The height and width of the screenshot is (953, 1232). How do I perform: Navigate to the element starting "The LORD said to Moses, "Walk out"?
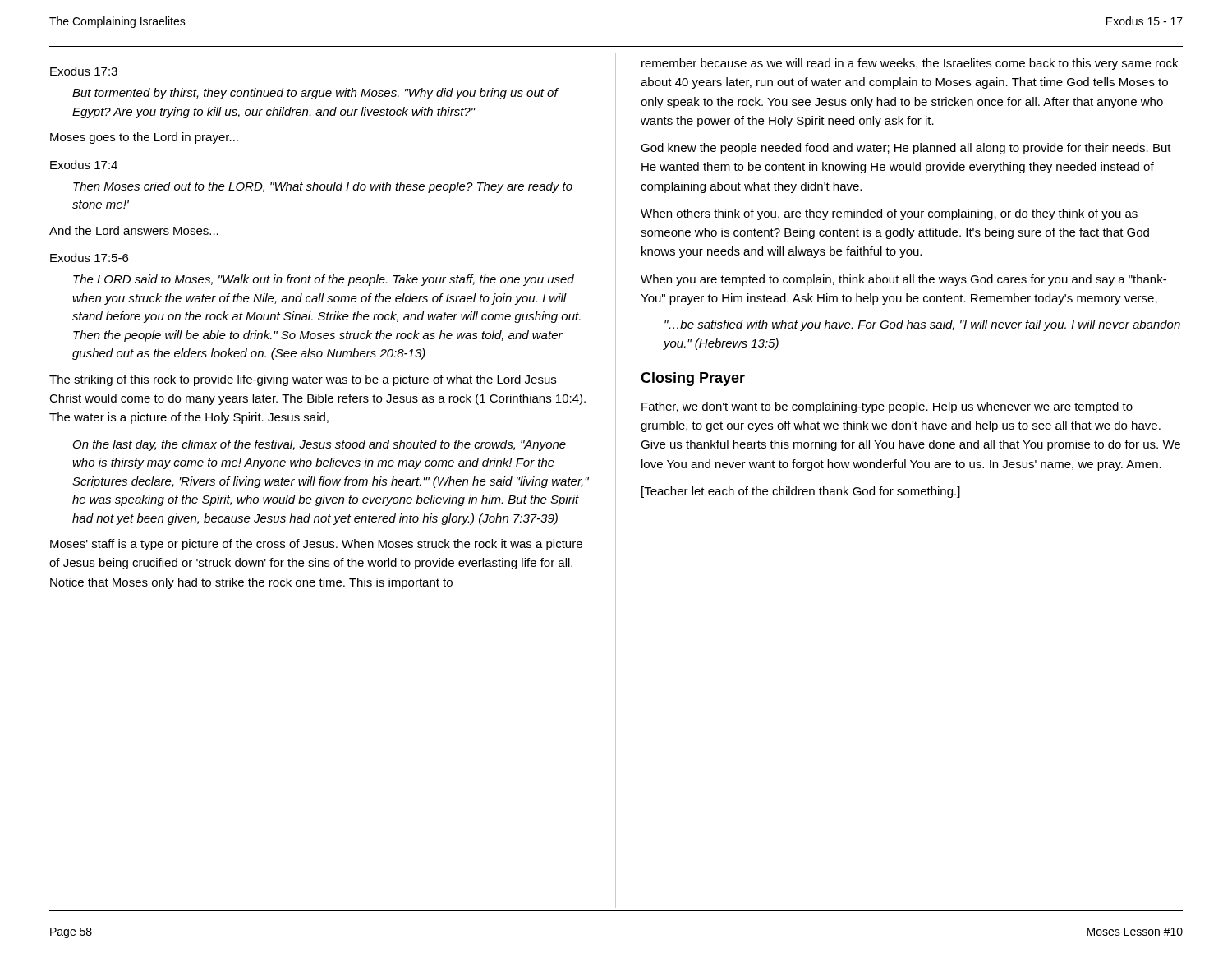(x=327, y=316)
